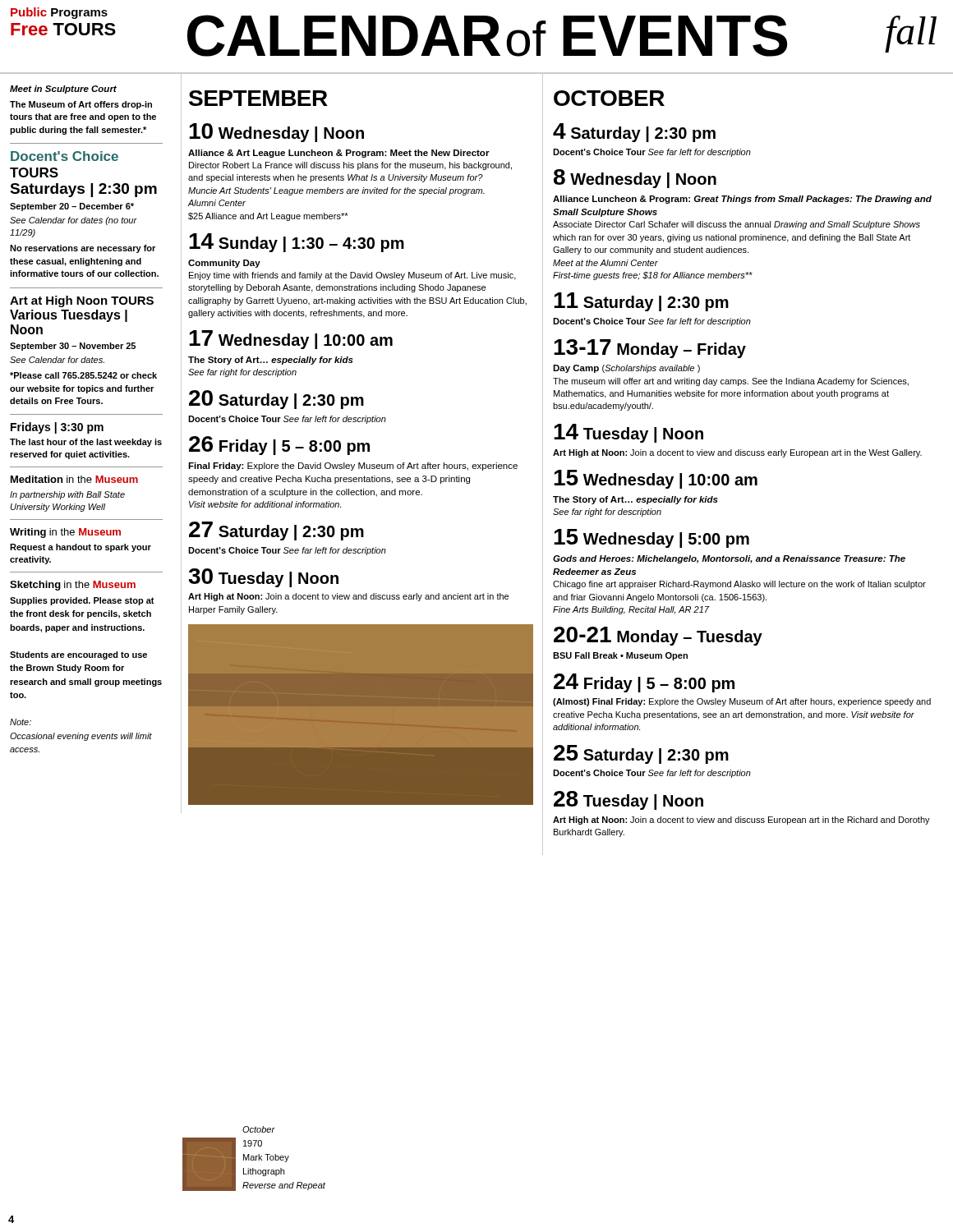Locate the element starting "Meditation in the"
The width and height of the screenshot is (953, 1232).
point(74,479)
